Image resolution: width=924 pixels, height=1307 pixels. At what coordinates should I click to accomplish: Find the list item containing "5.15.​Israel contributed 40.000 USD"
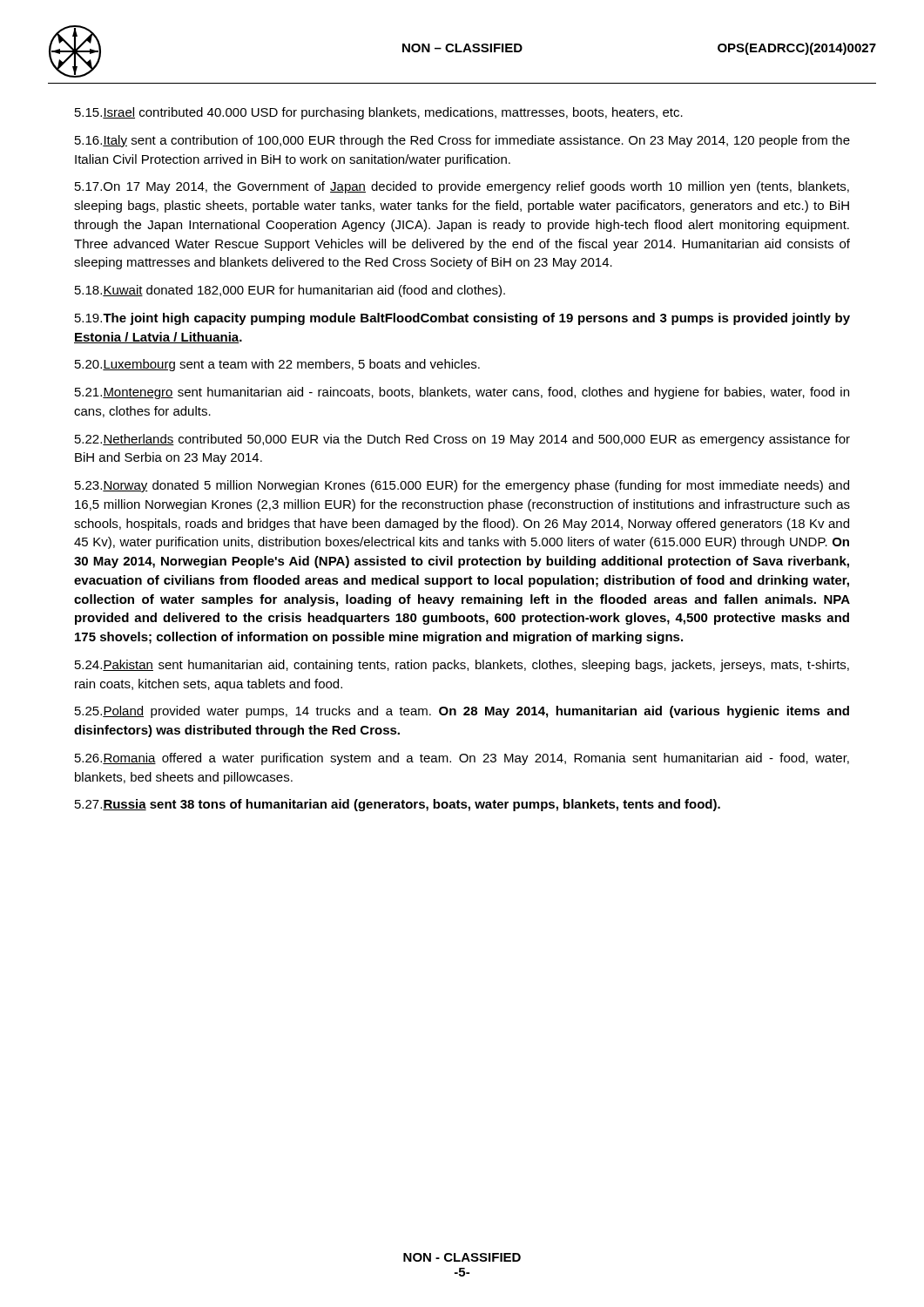379,112
